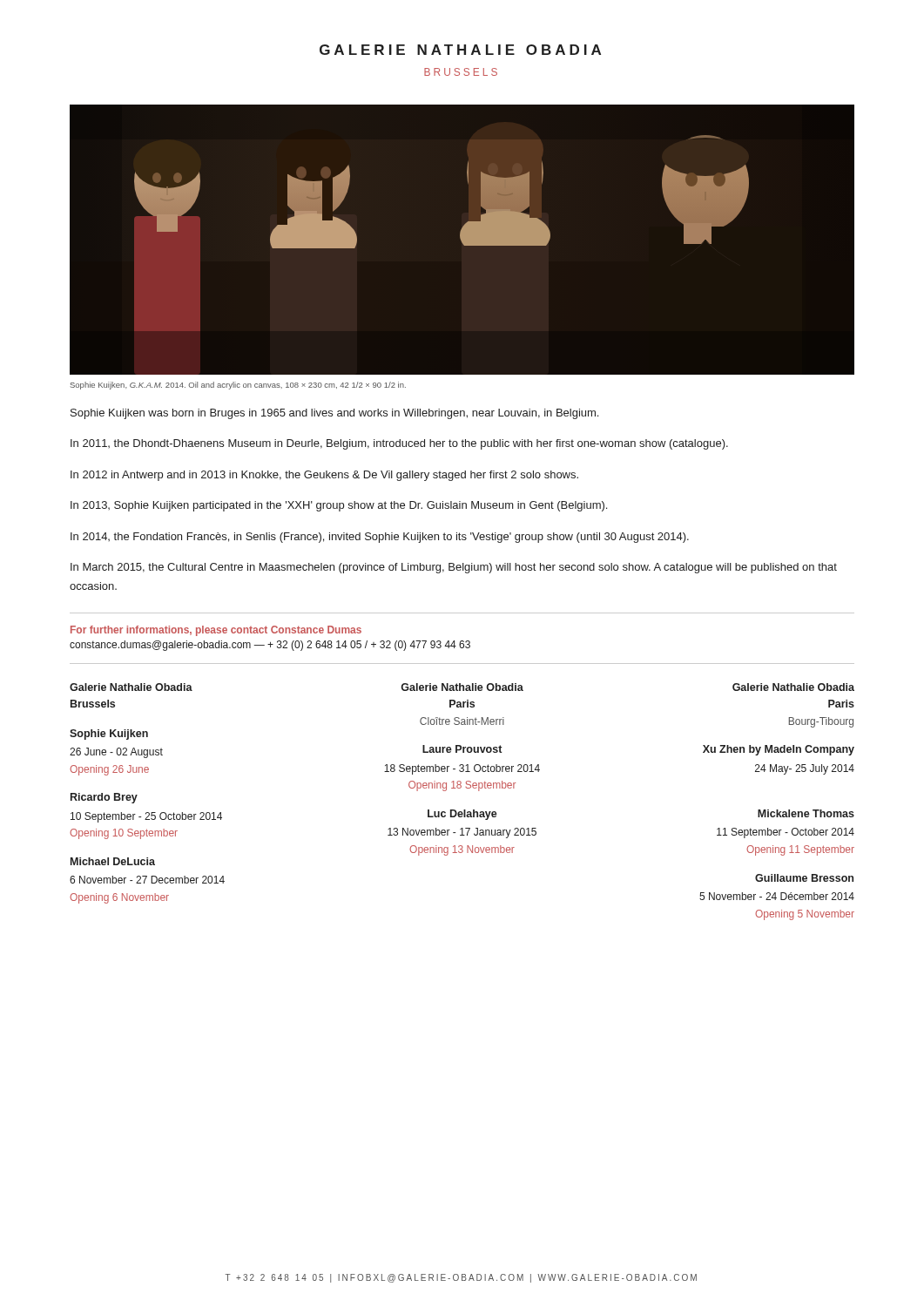Click on the table containing "Galerie Nathalie Obadia Brussels Sophie"
Viewport: 924px width, 1307px height.
point(462,801)
